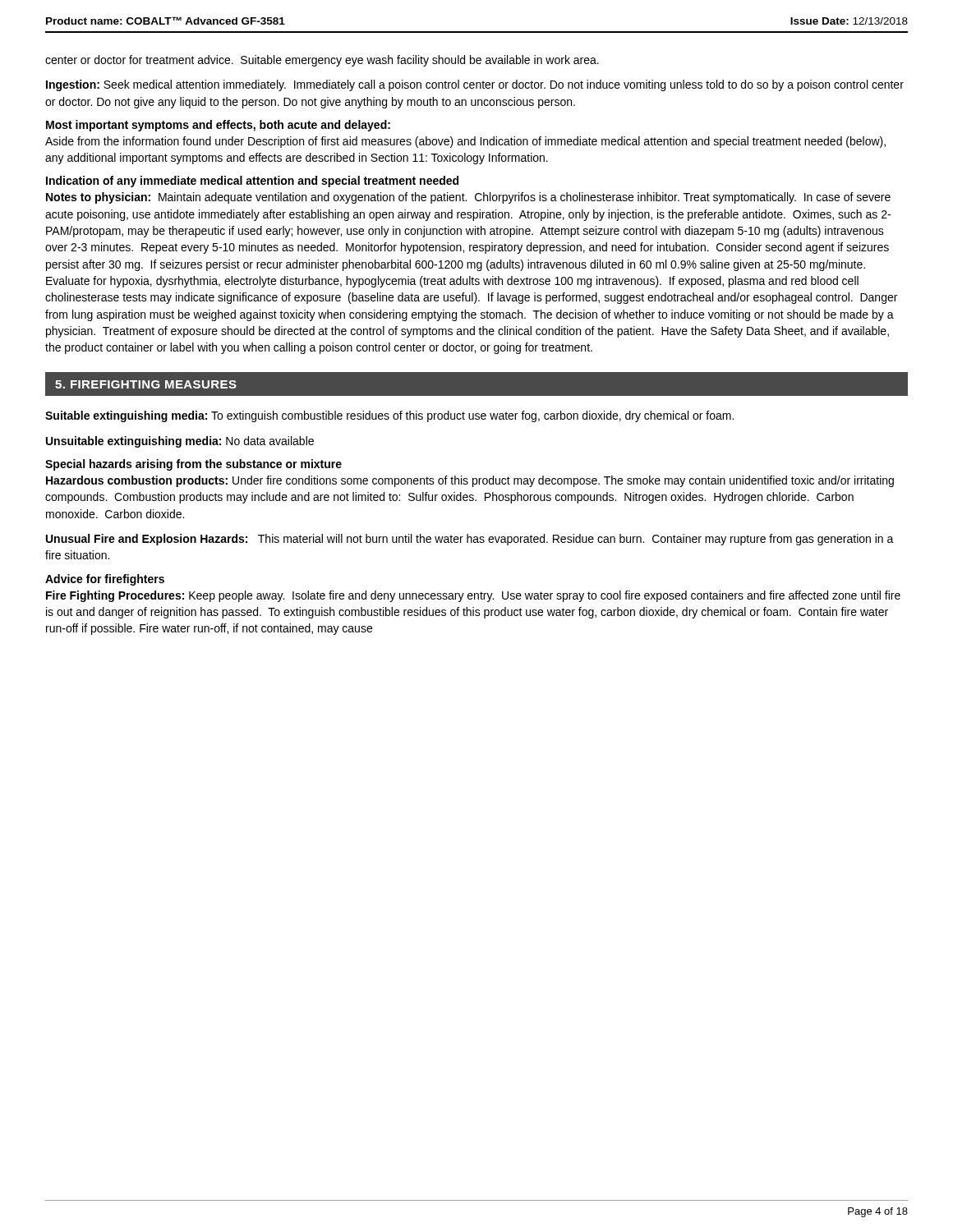Locate the text block with the text "center or doctor for treatment advice. Suitable"

[x=322, y=60]
